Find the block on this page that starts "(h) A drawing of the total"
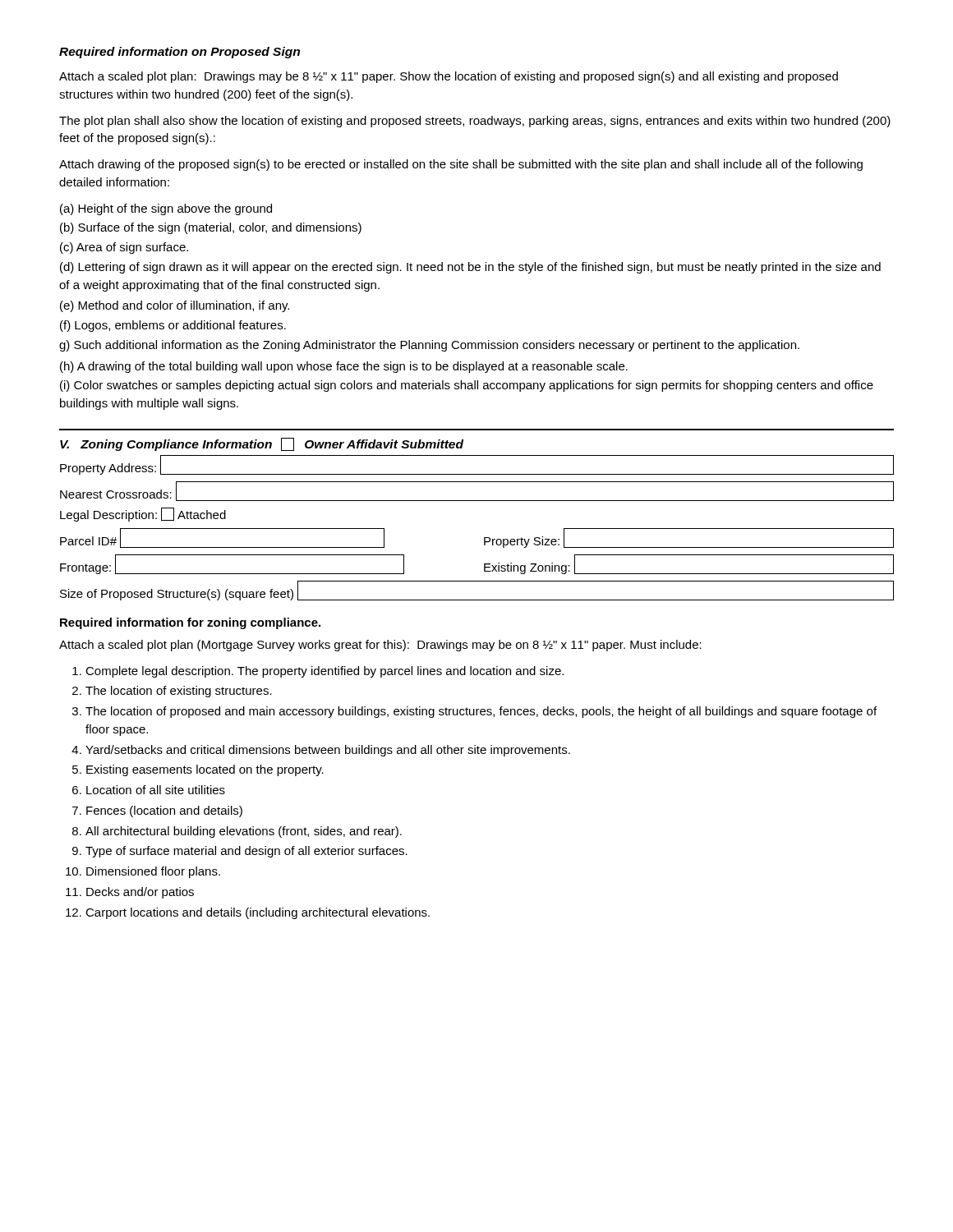The width and height of the screenshot is (953, 1232). [344, 365]
